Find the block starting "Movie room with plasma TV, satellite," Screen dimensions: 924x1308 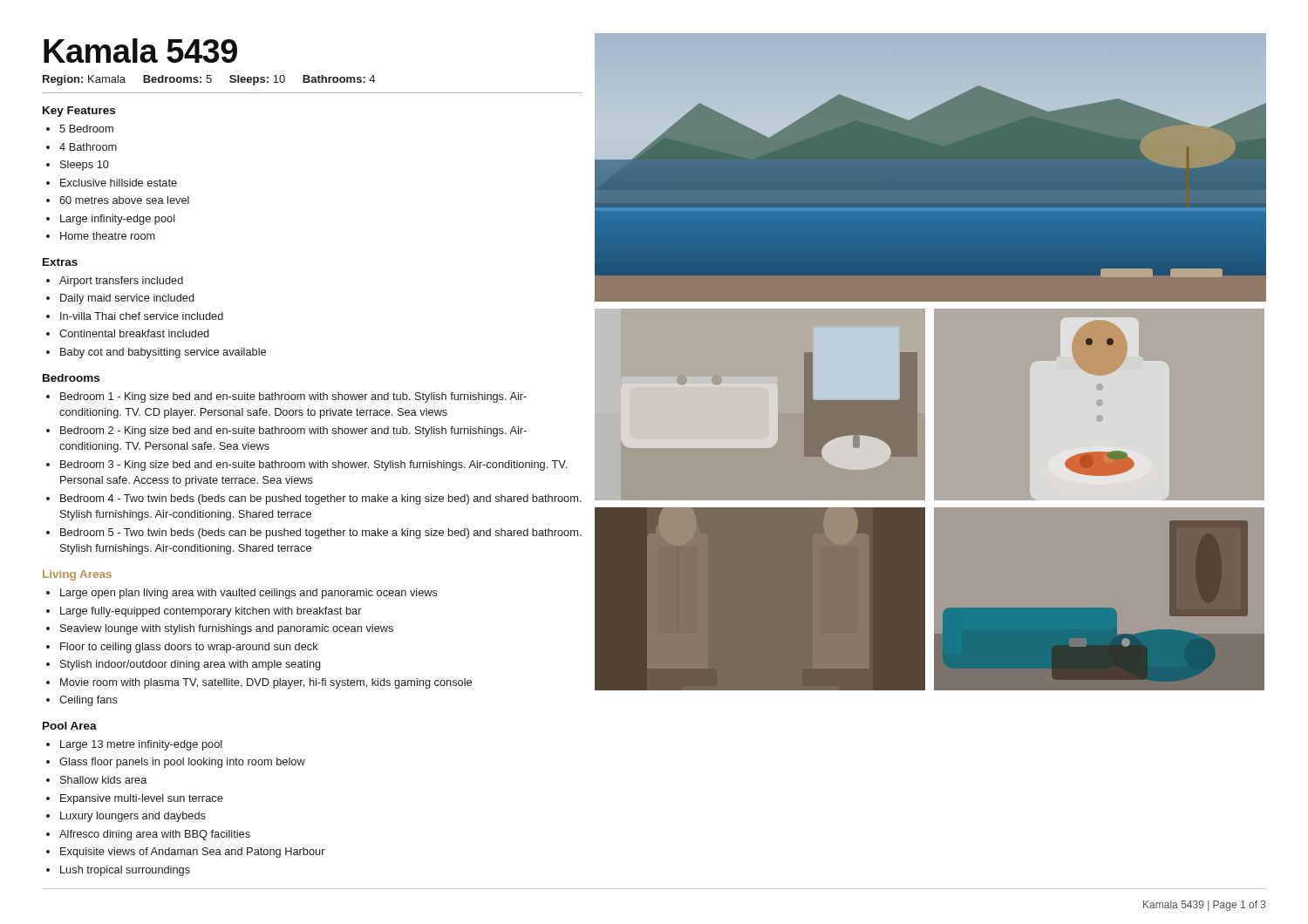pyautogui.click(x=266, y=682)
